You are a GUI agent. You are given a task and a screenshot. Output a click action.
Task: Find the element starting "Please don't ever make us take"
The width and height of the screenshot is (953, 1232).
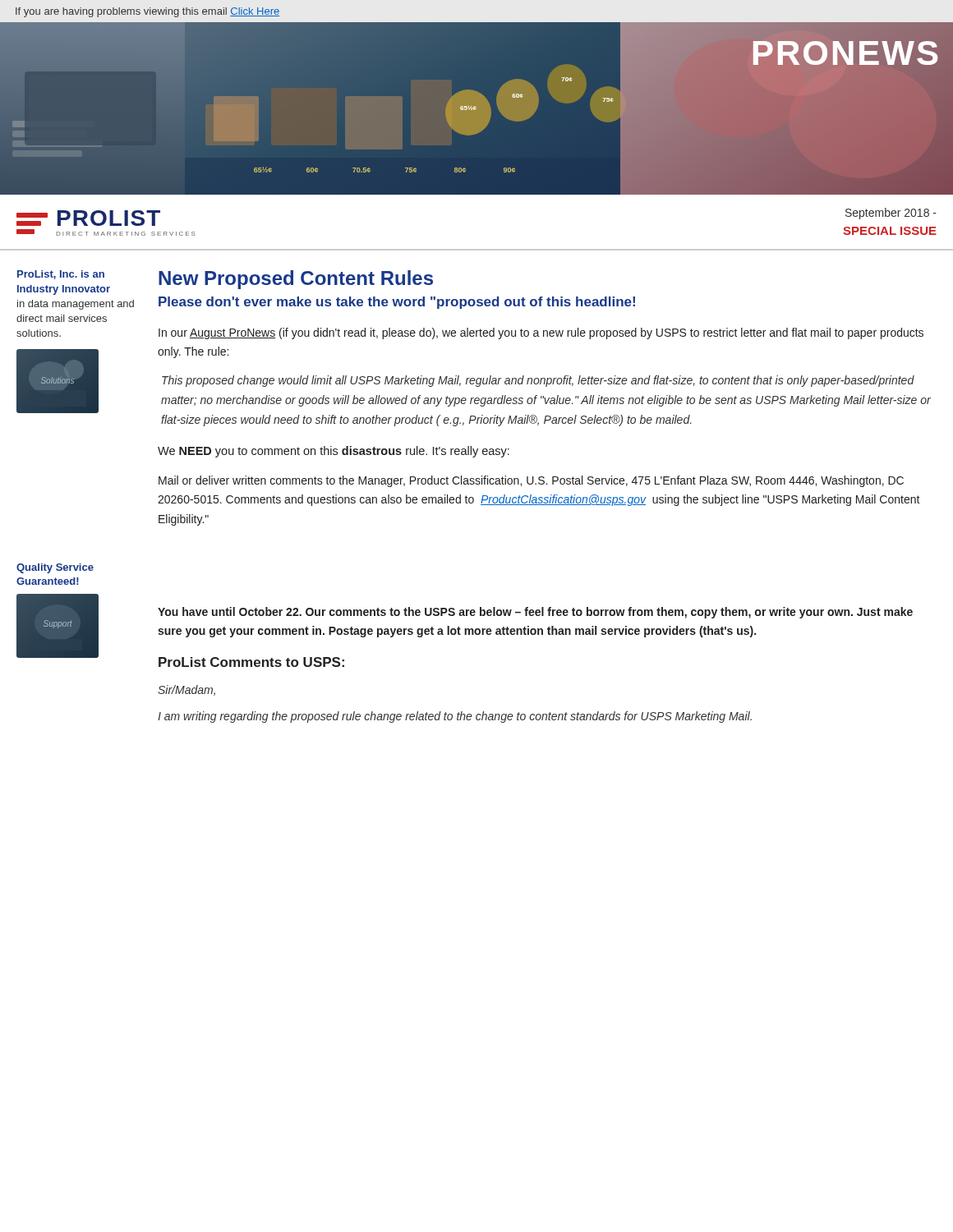tap(397, 302)
